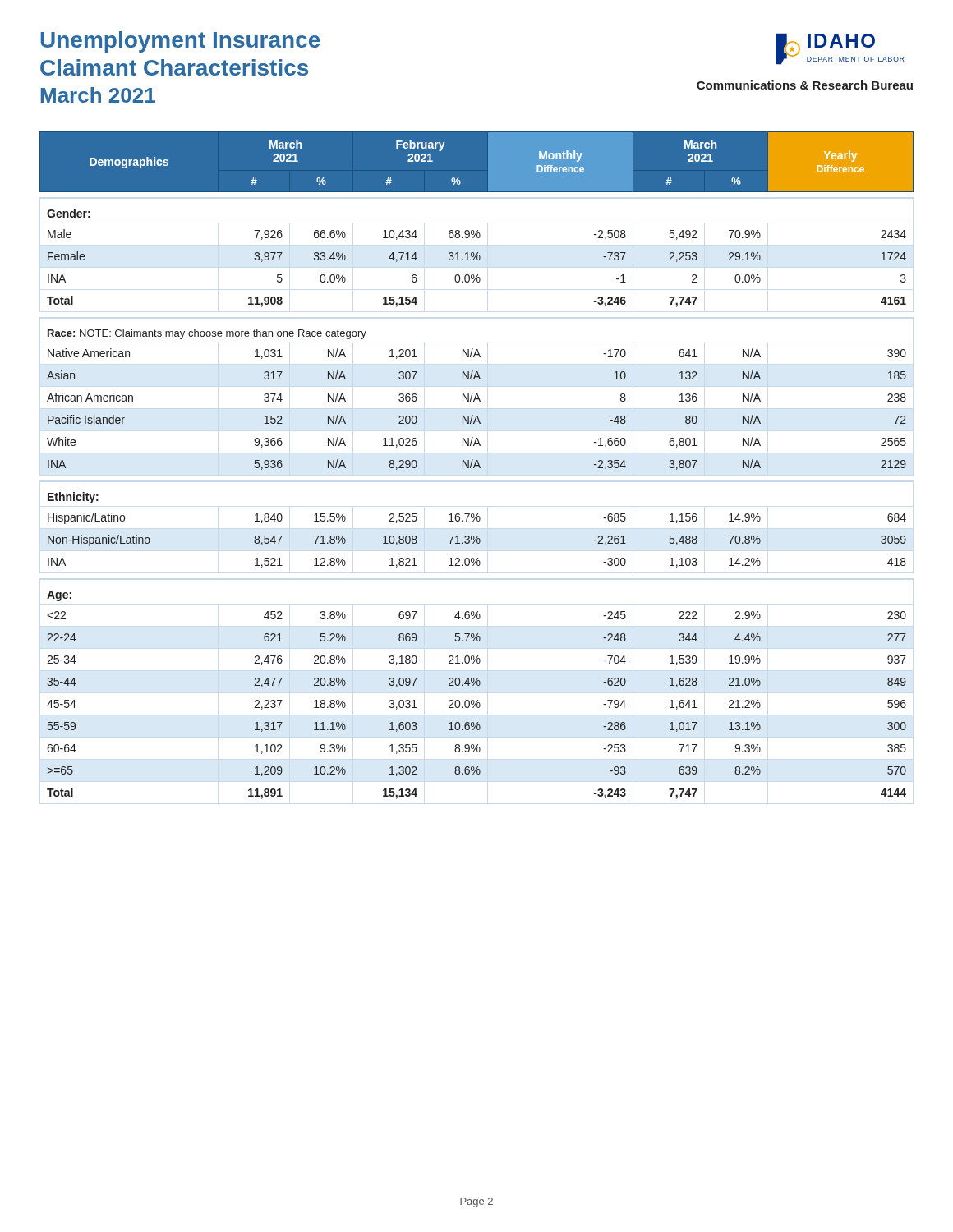Find the table that mentions "Native American"
The width and height of the screenshot is (953, 1232).
point(476,468)
